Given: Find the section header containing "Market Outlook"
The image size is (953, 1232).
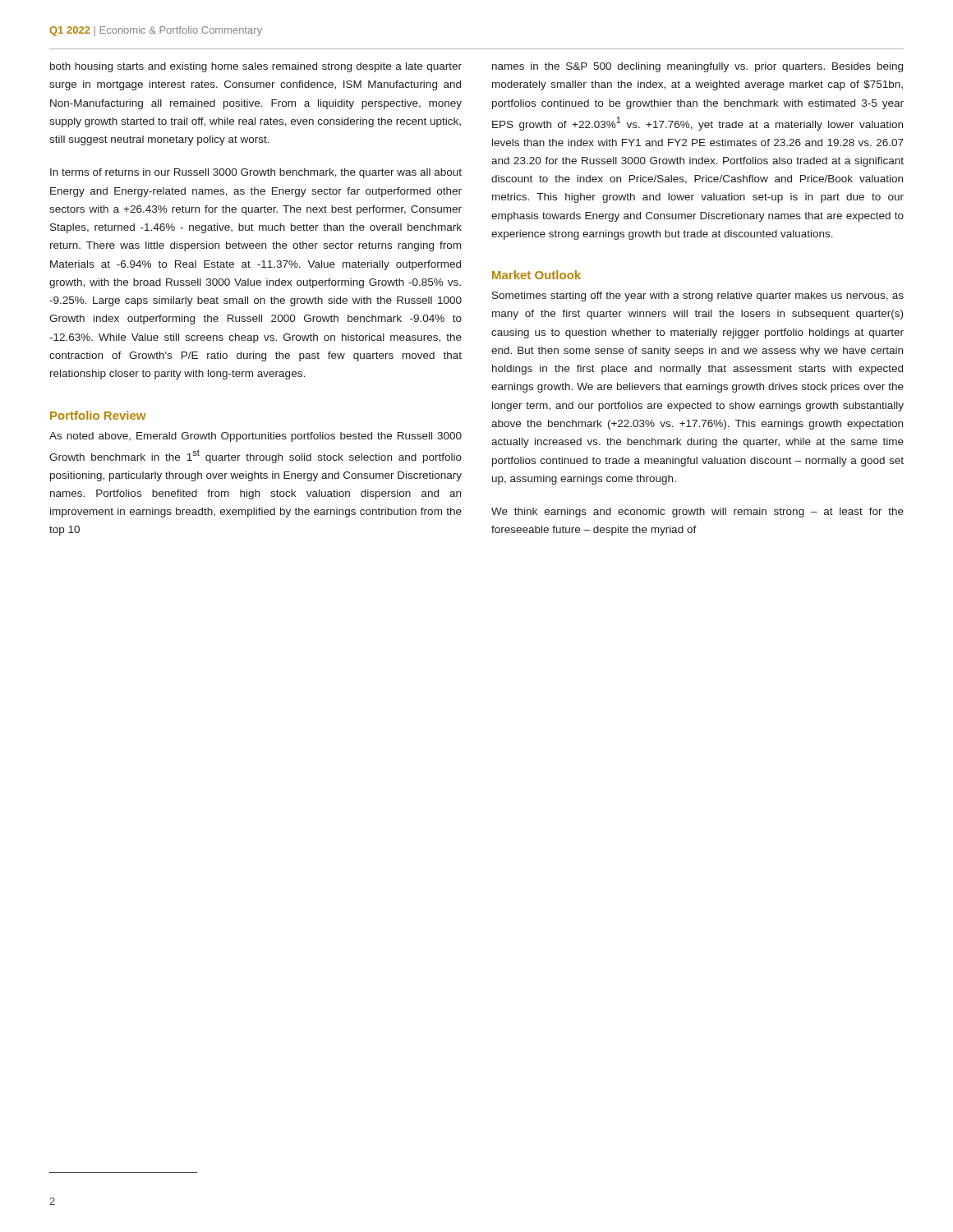Looking at the screenshot, I should pyautogui.click(x=536, y=275).
